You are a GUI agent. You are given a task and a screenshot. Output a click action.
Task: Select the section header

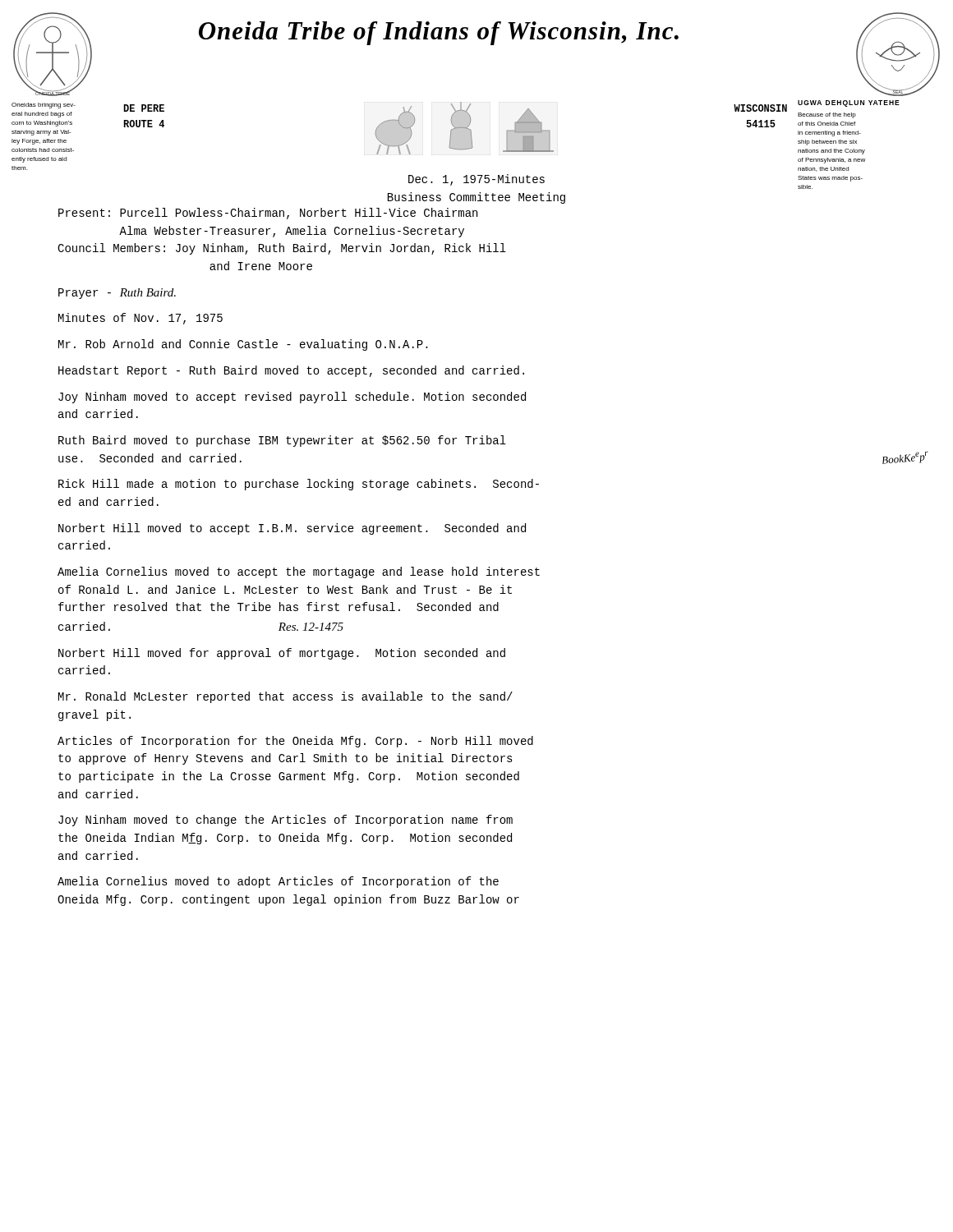click(476, 189)
